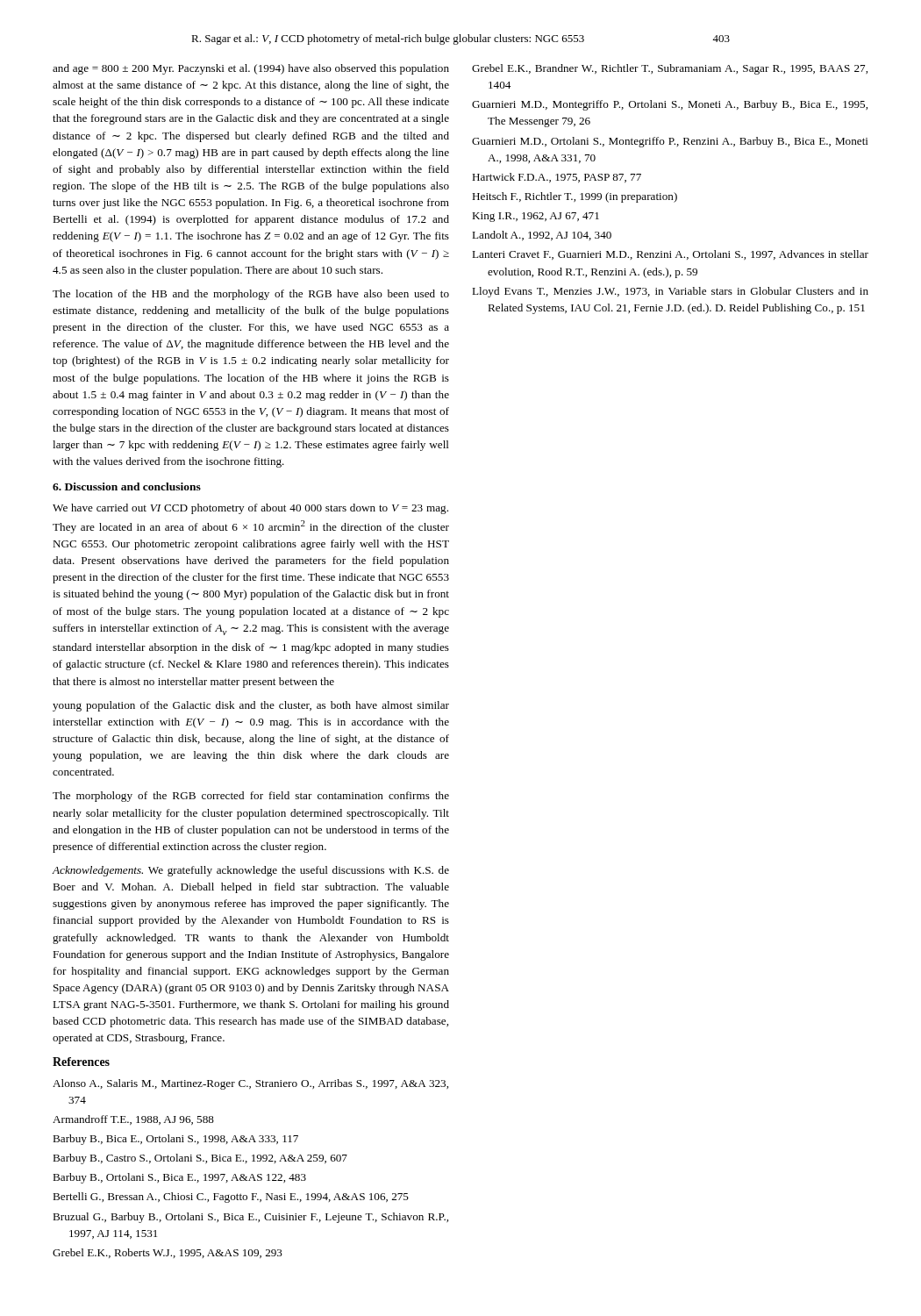This screenshot has height=1316, width=921.
Task: Find the block starting "We have carried out VI"
Action: 251,594
